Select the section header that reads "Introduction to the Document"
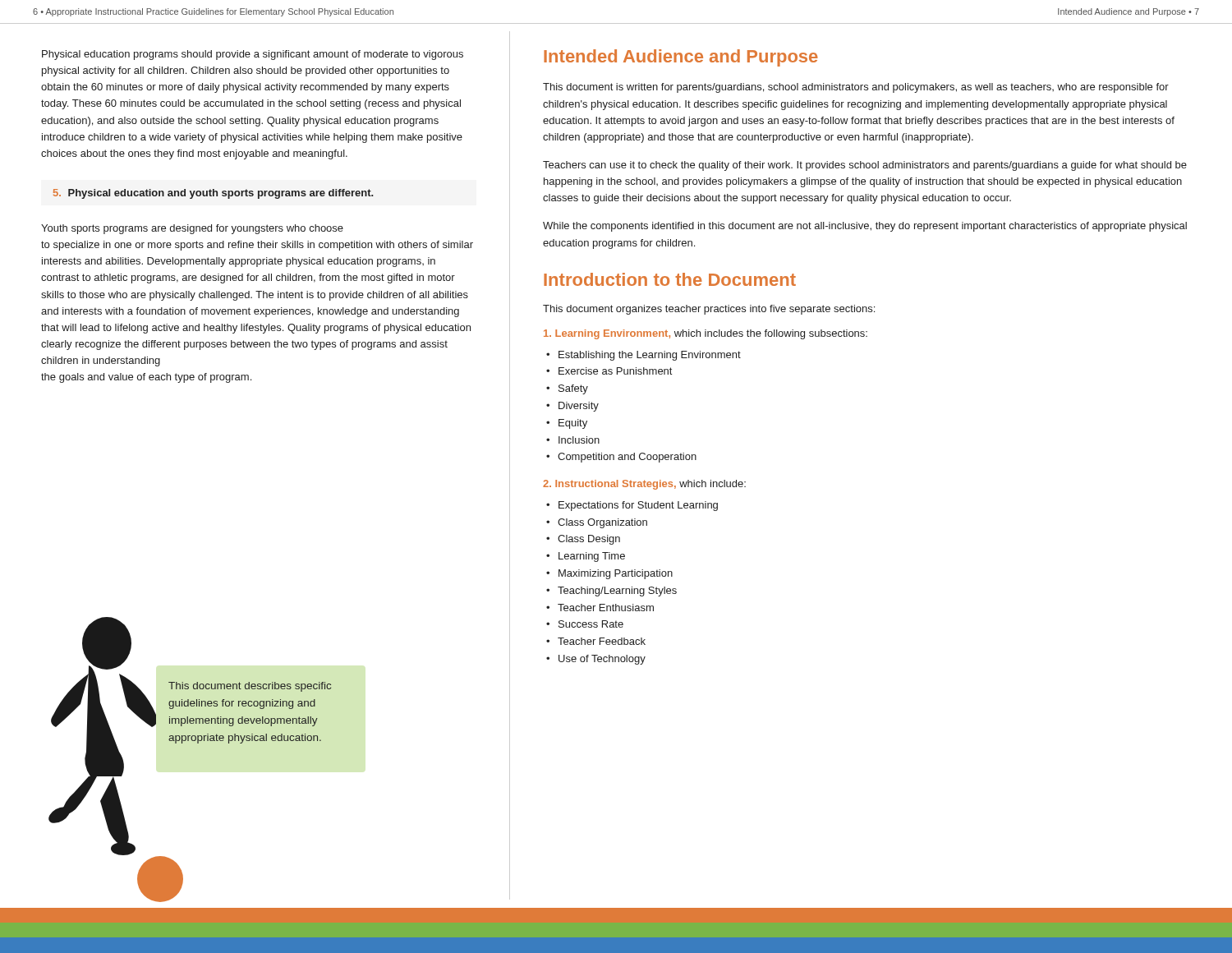This screenshot has width=1232, height=953. [670, 279]
